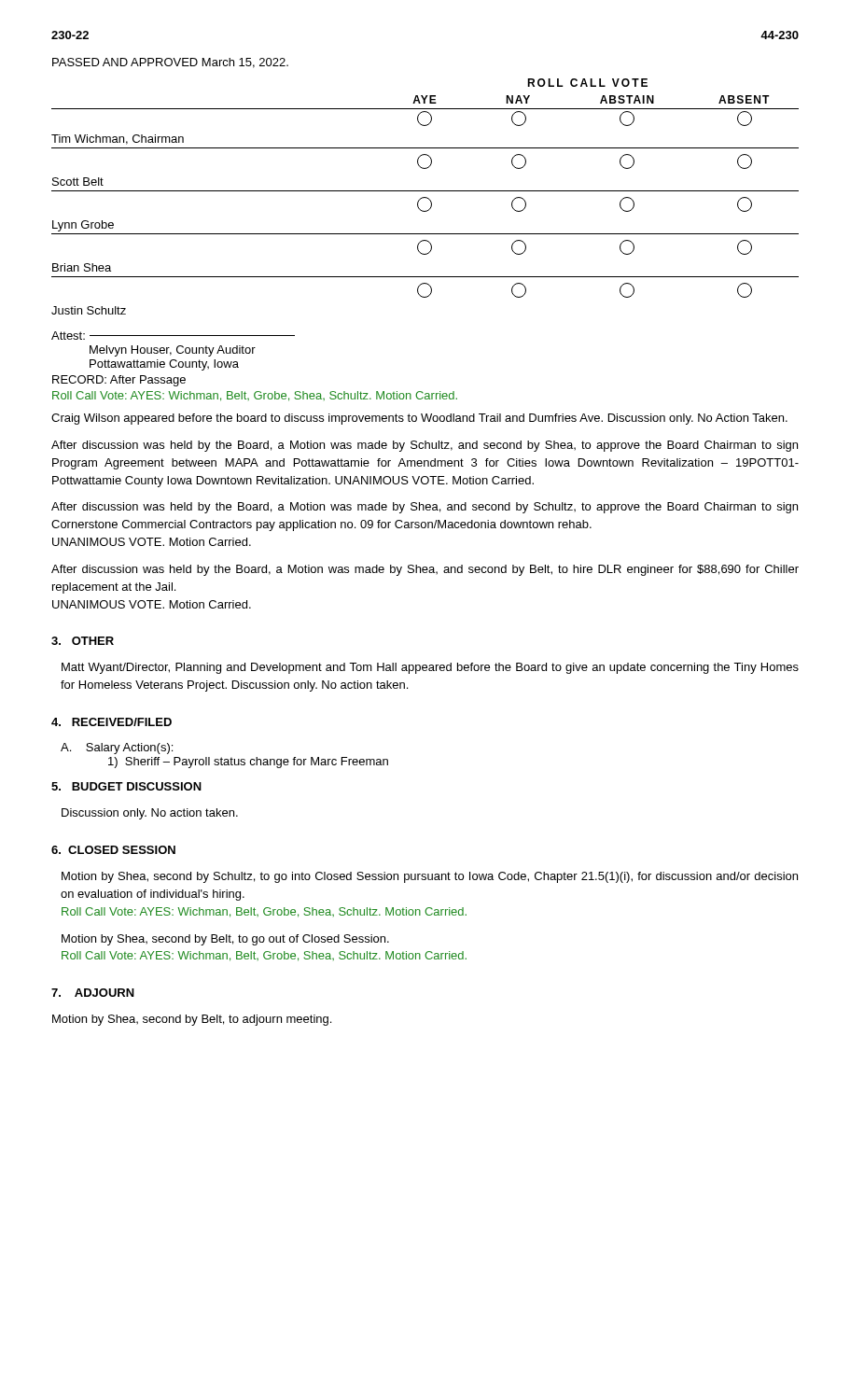Click on the list item containing "A. Salary Action(s):"
850x1400 pixels.
[117, 747]
